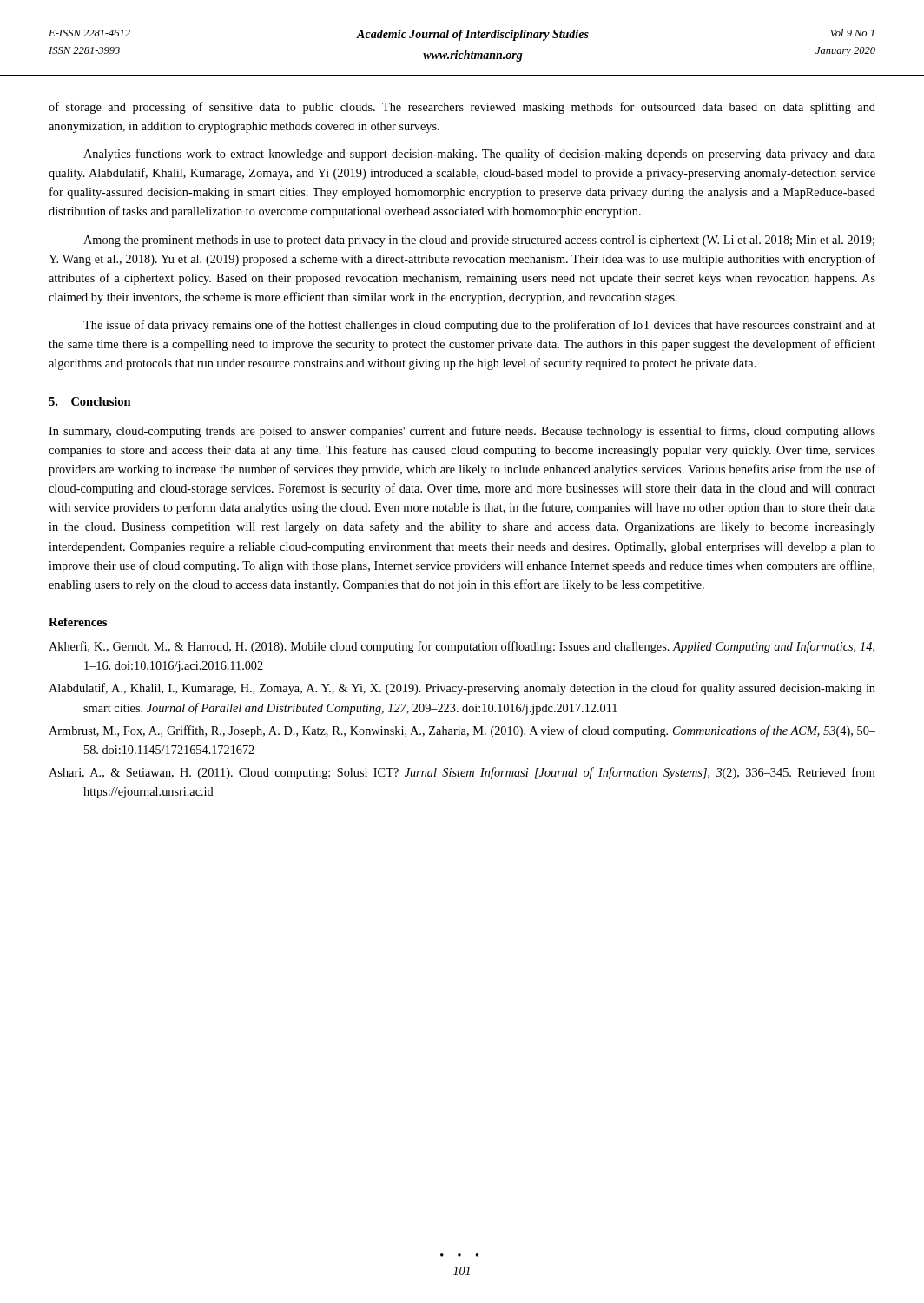Point to the text starting "Ashari, A., &"
This screenshot has width=924, height=1303.
tap(462, 782)
